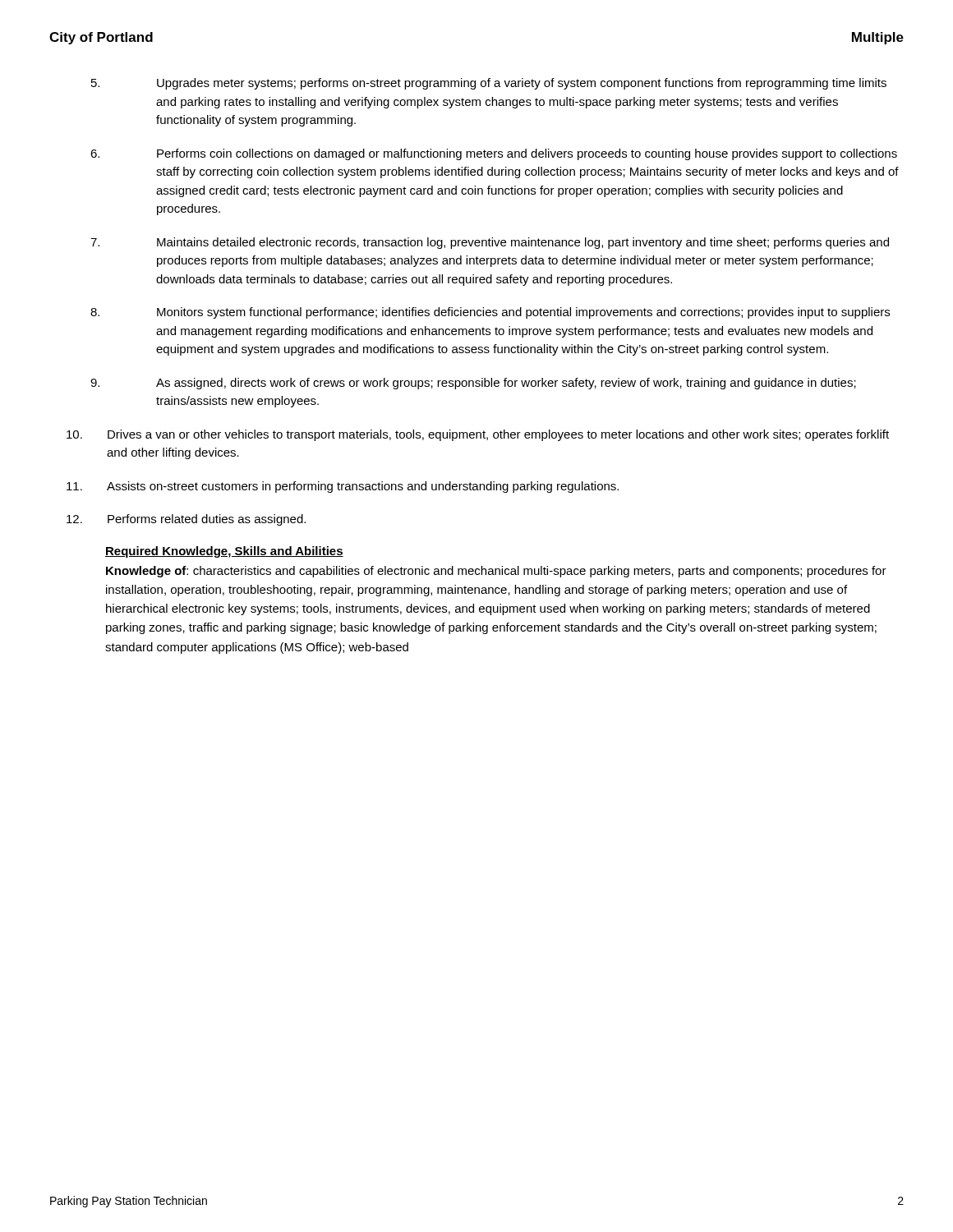
Task: Click on the list item that reads "12. Performs related duties as"
Action: 186,520
